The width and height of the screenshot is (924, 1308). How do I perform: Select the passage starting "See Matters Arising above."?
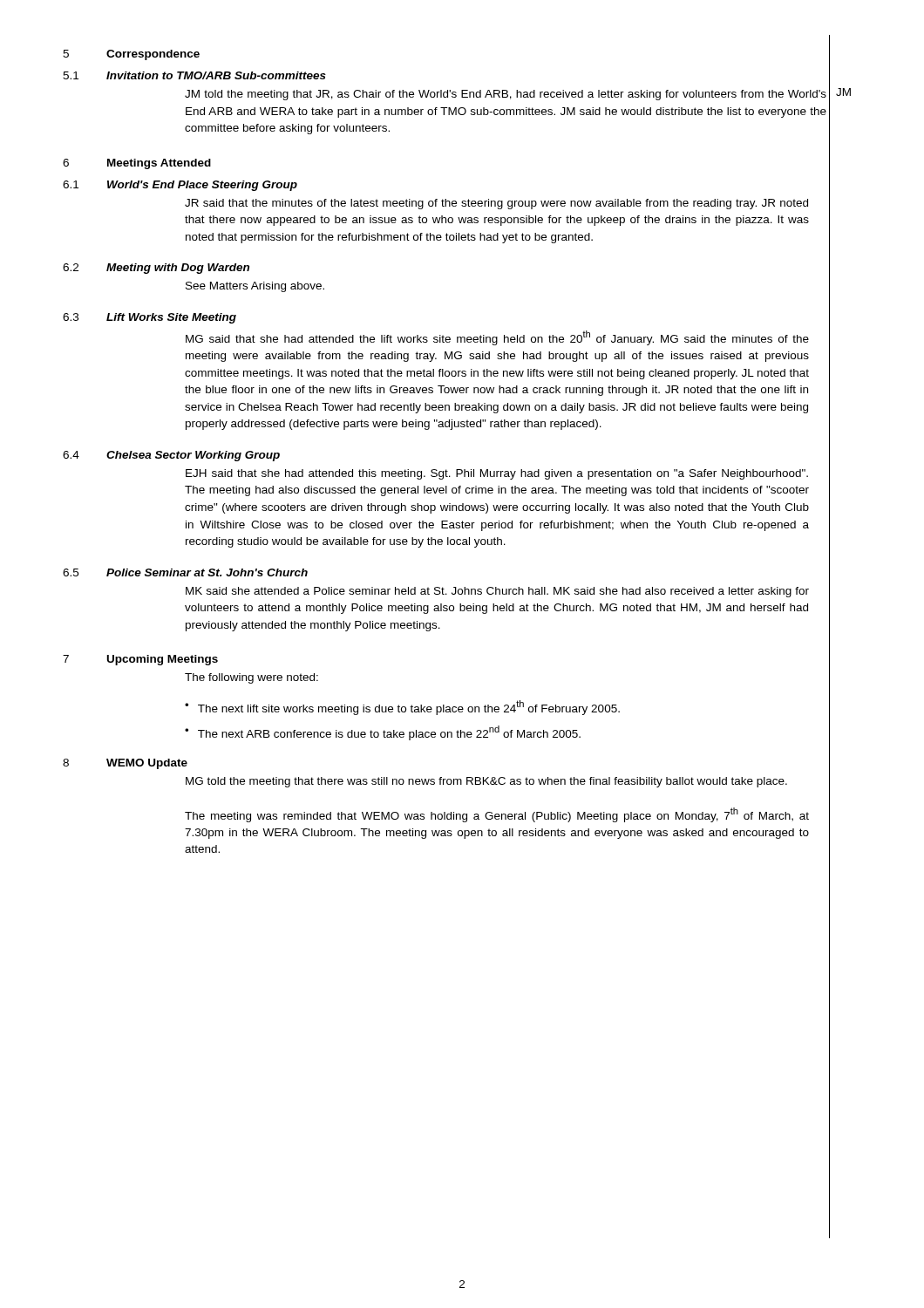(x=258, y=289)
